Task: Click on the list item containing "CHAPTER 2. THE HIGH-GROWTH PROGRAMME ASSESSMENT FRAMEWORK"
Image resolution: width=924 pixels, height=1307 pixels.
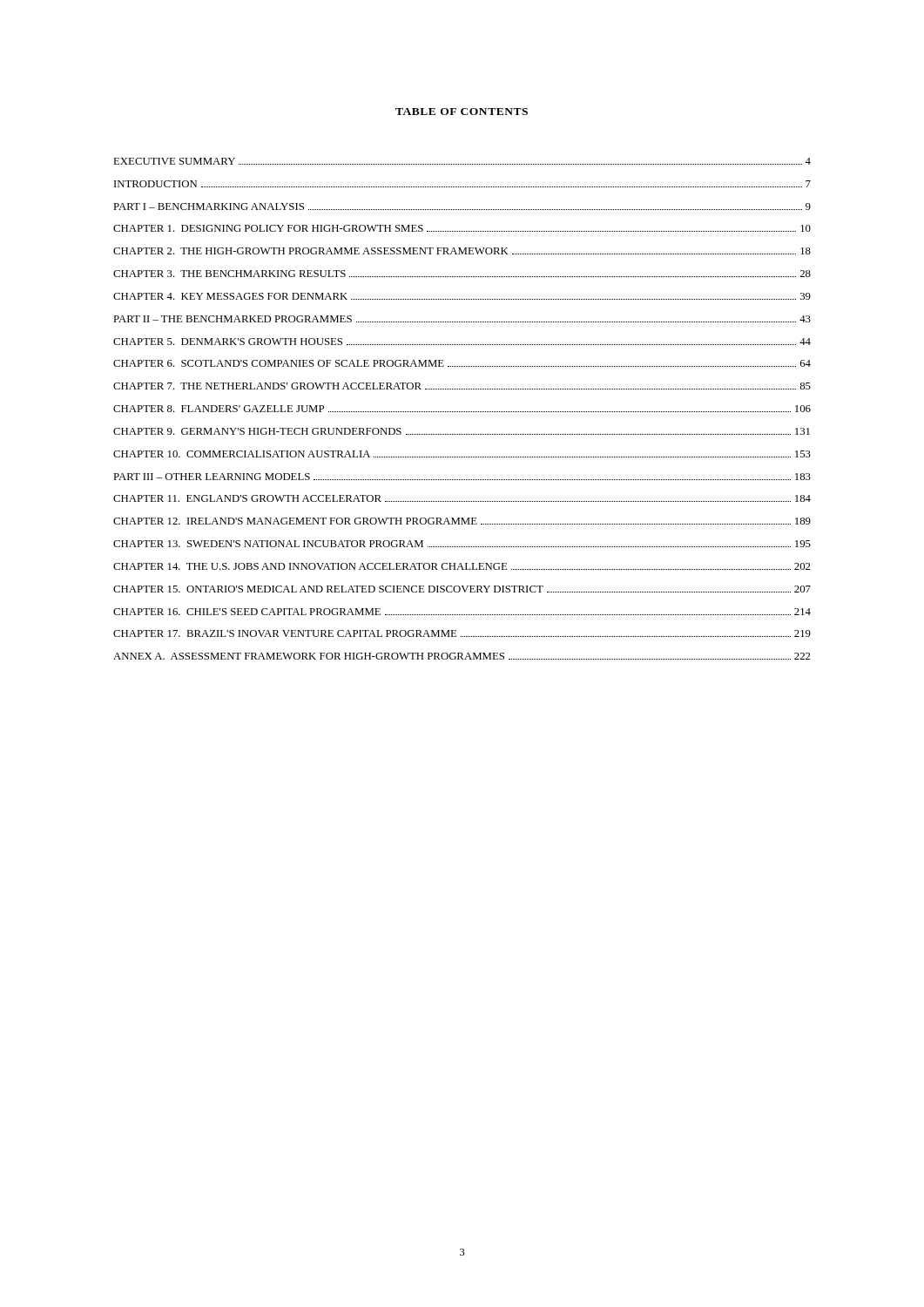Action: [x=462, y=252]
